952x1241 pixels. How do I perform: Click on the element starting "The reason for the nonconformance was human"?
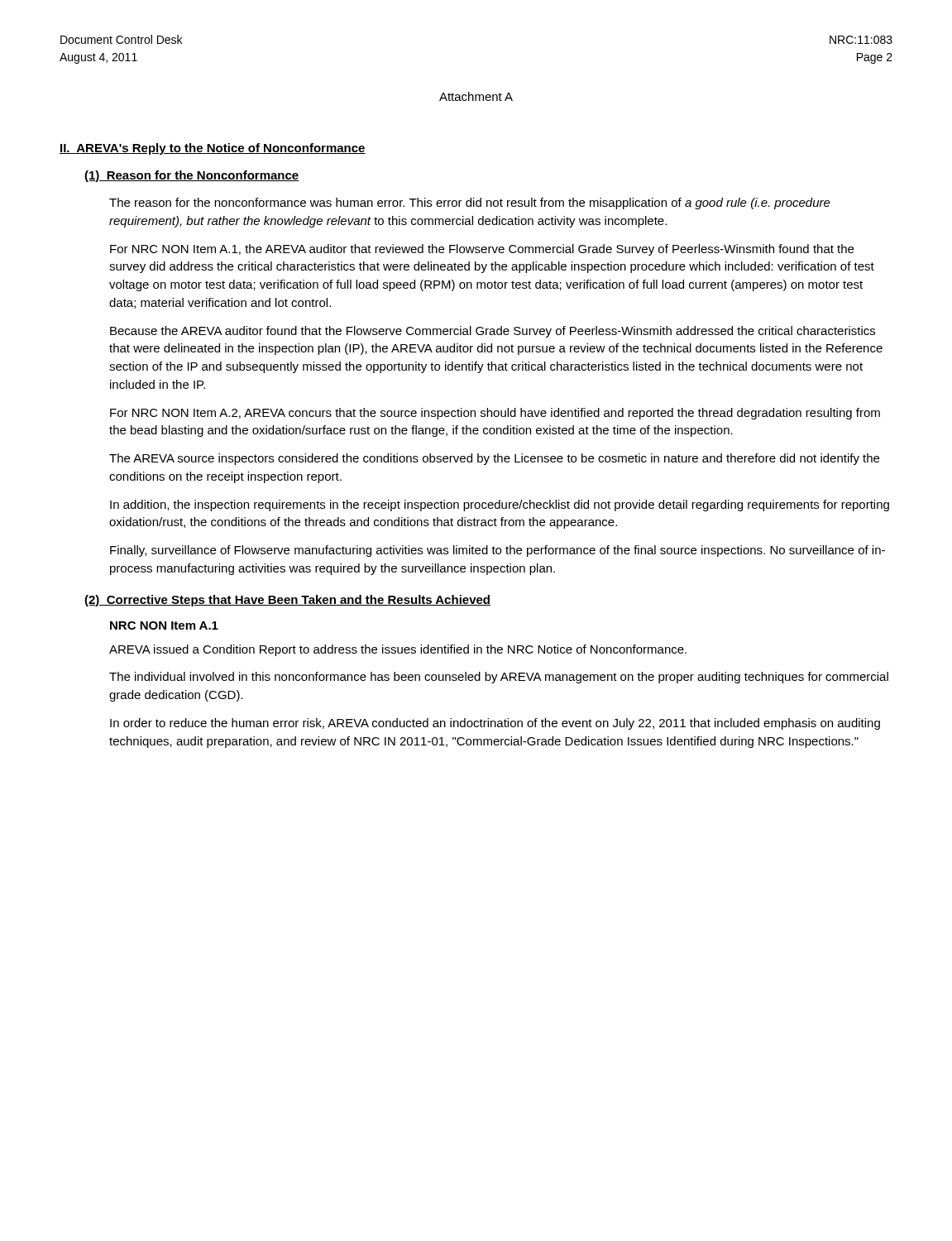click(470, 211)
